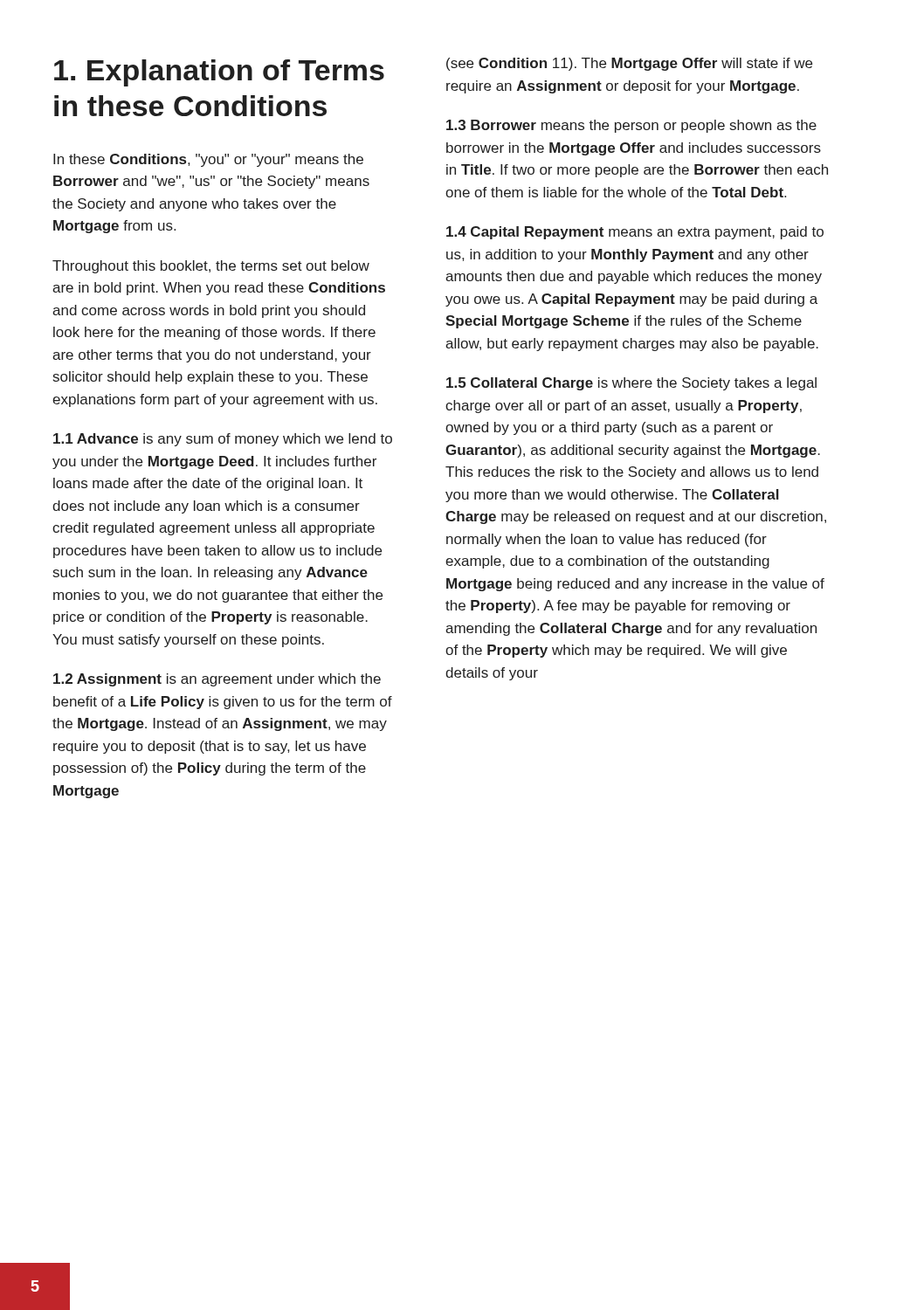Where is the passage that starts "Throughout this booklet,"?
This screenshot has width=924, height=1310.
[x=219, y=332]
